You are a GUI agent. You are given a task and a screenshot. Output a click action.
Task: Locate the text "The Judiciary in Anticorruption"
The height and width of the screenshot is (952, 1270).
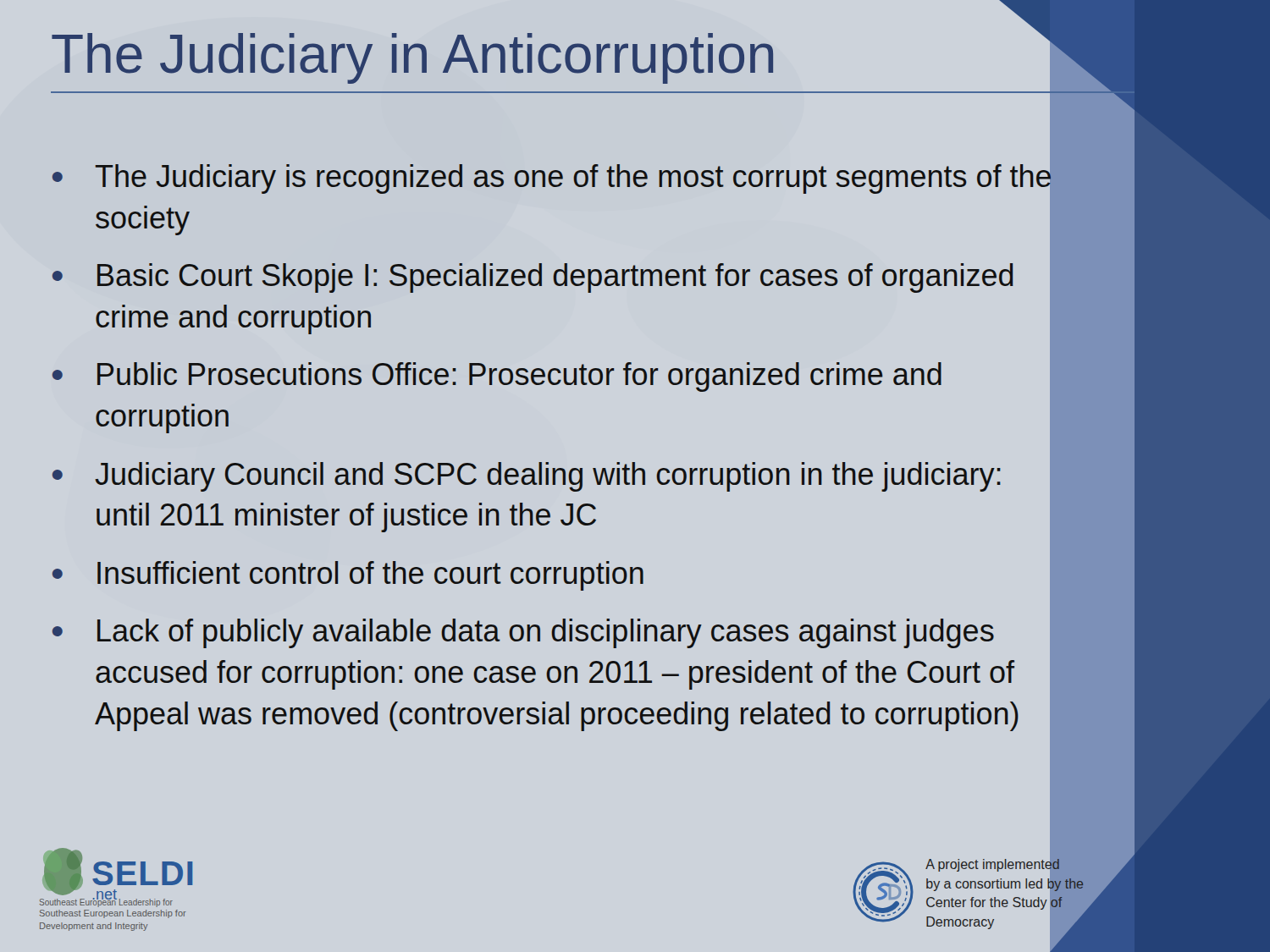click(x=593, y=58)
